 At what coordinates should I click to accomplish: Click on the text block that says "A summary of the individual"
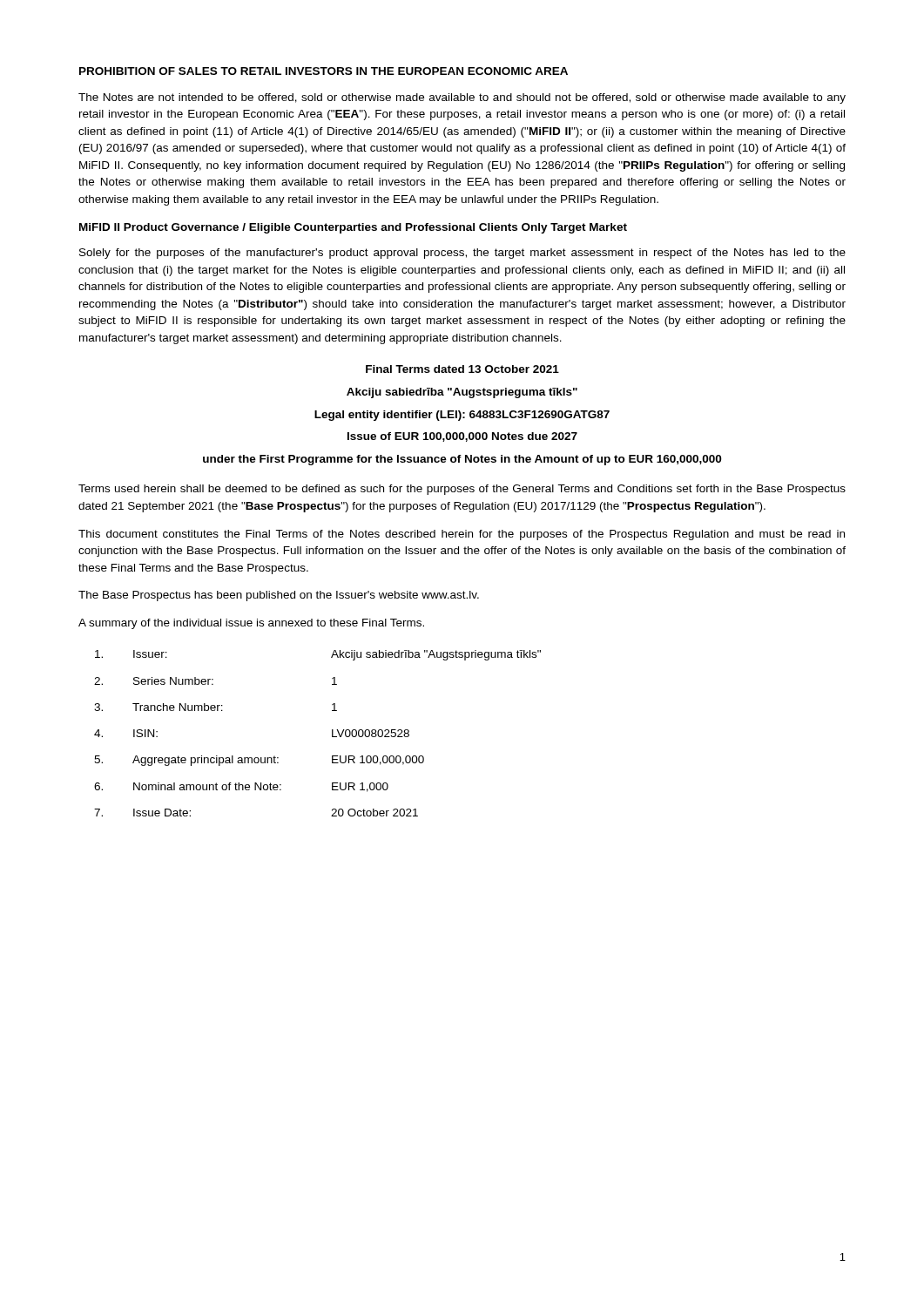click(x=251, y=624)
